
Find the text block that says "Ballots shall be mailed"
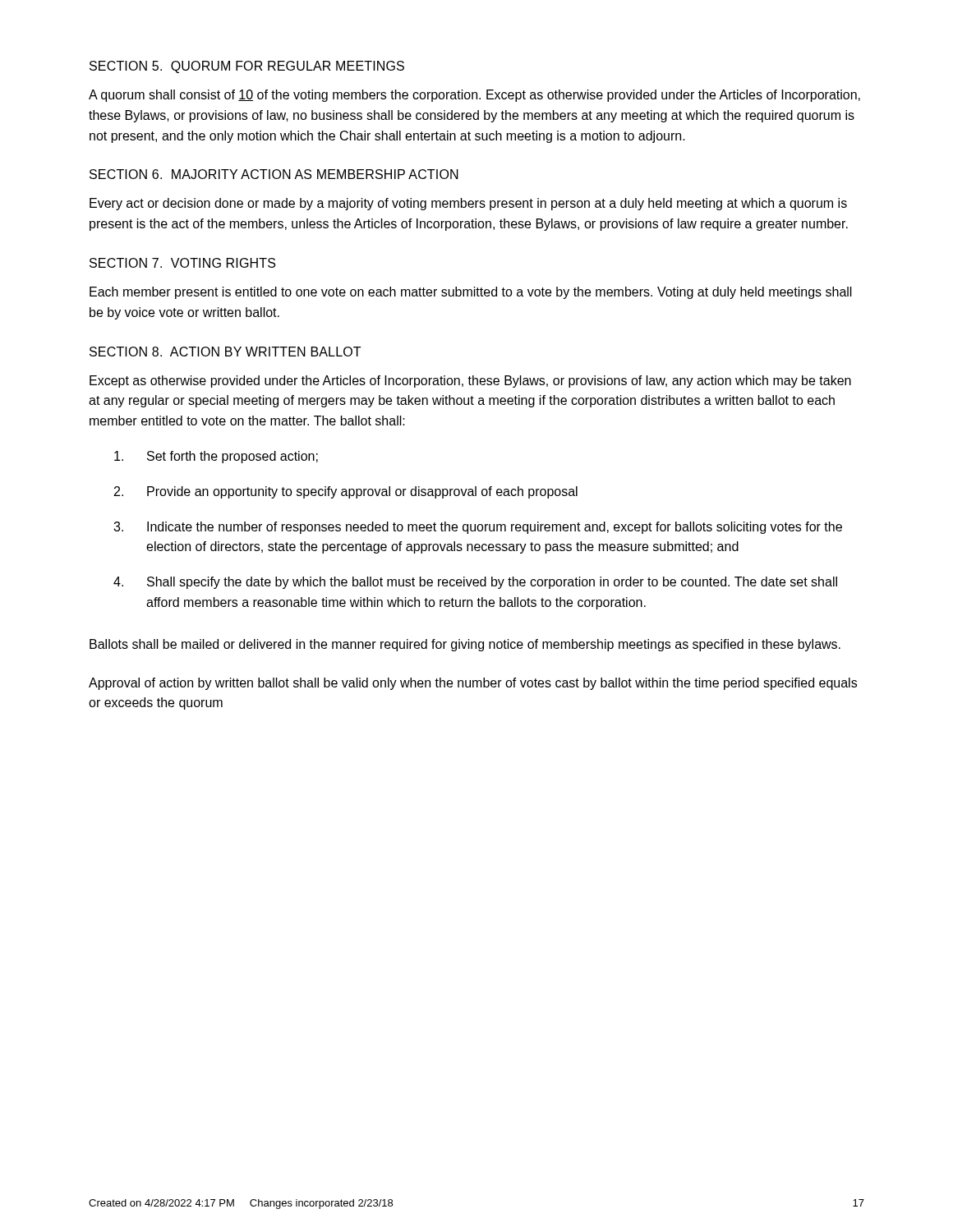[465, 644]
